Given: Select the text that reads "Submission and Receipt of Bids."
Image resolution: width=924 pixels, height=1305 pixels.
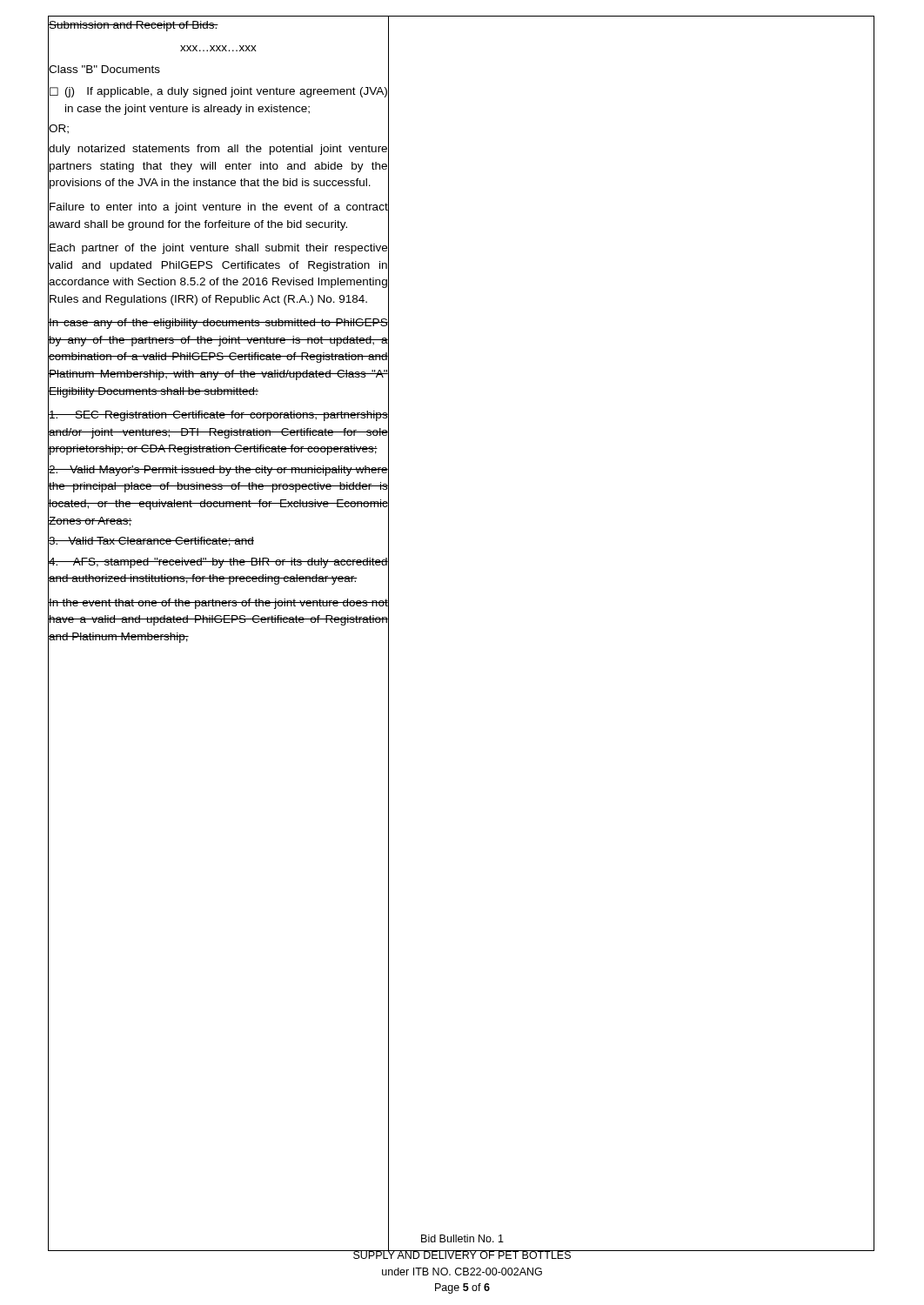Looking at the screenshot, I should [133, 25].
